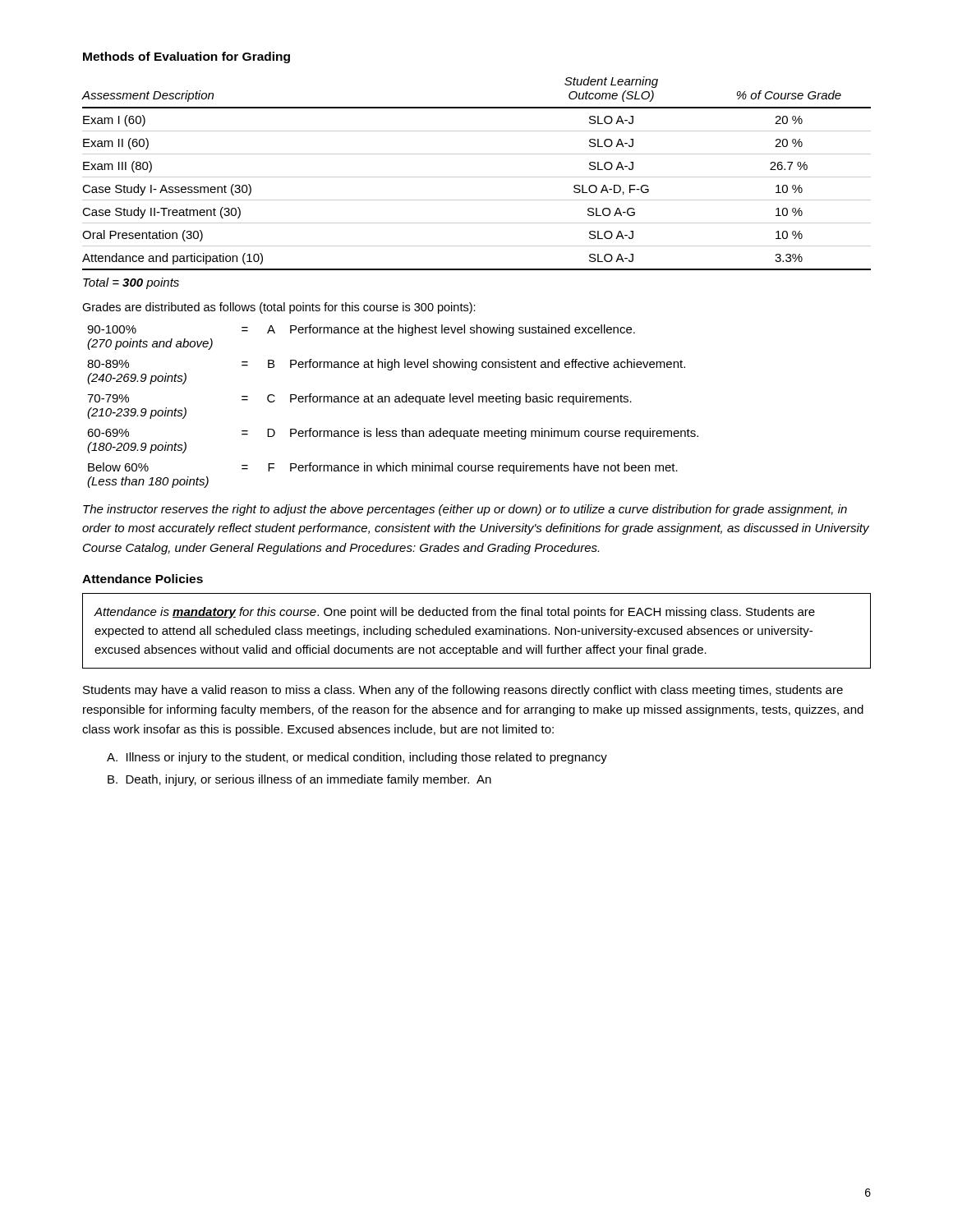Screen dimensions: 1232x953
Task: Locate the text block starting "Grades are distributed"
Action: pyautogui.click(x=279, y=307)
